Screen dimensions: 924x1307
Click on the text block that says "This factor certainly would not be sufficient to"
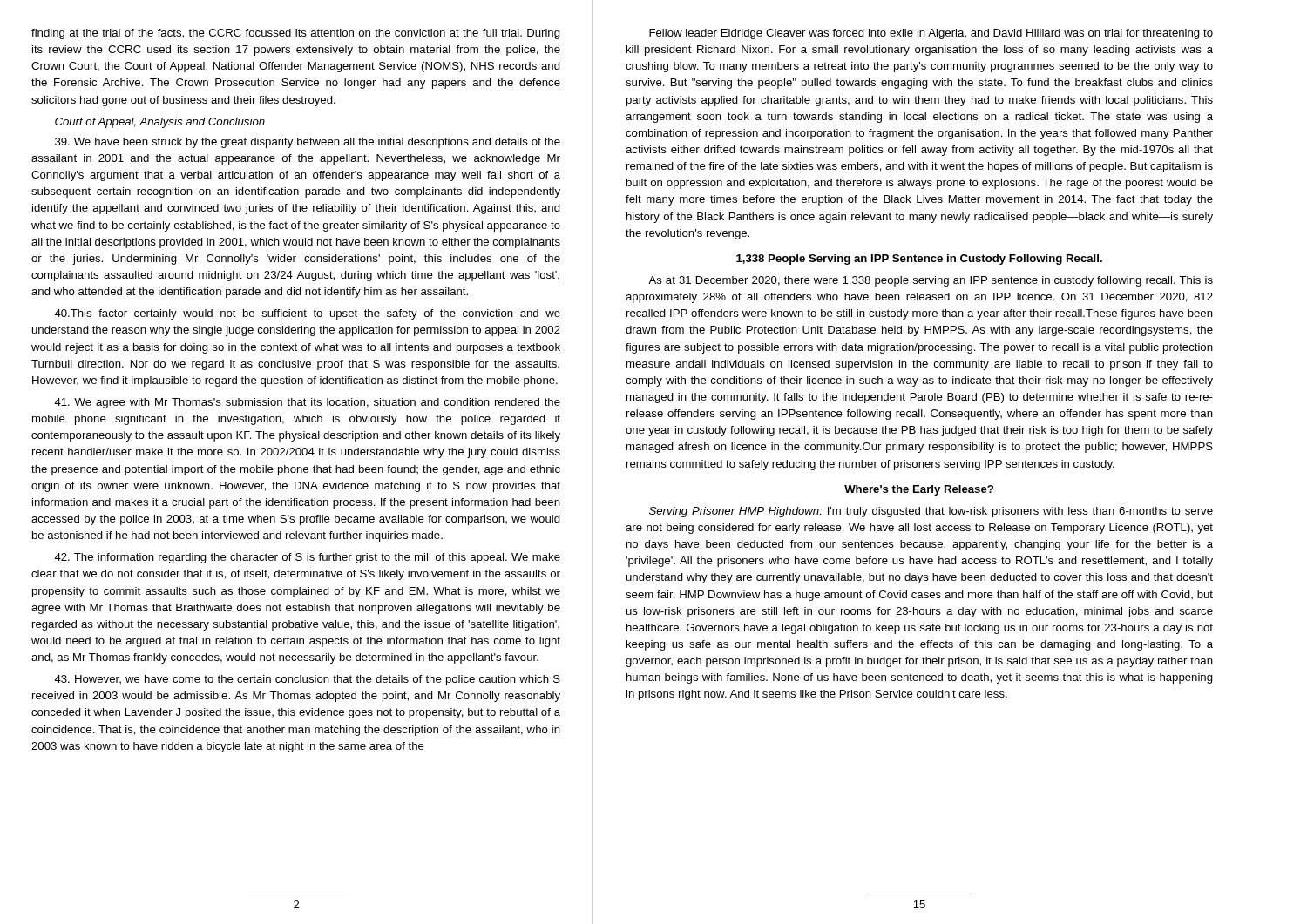tap(296, 347)
